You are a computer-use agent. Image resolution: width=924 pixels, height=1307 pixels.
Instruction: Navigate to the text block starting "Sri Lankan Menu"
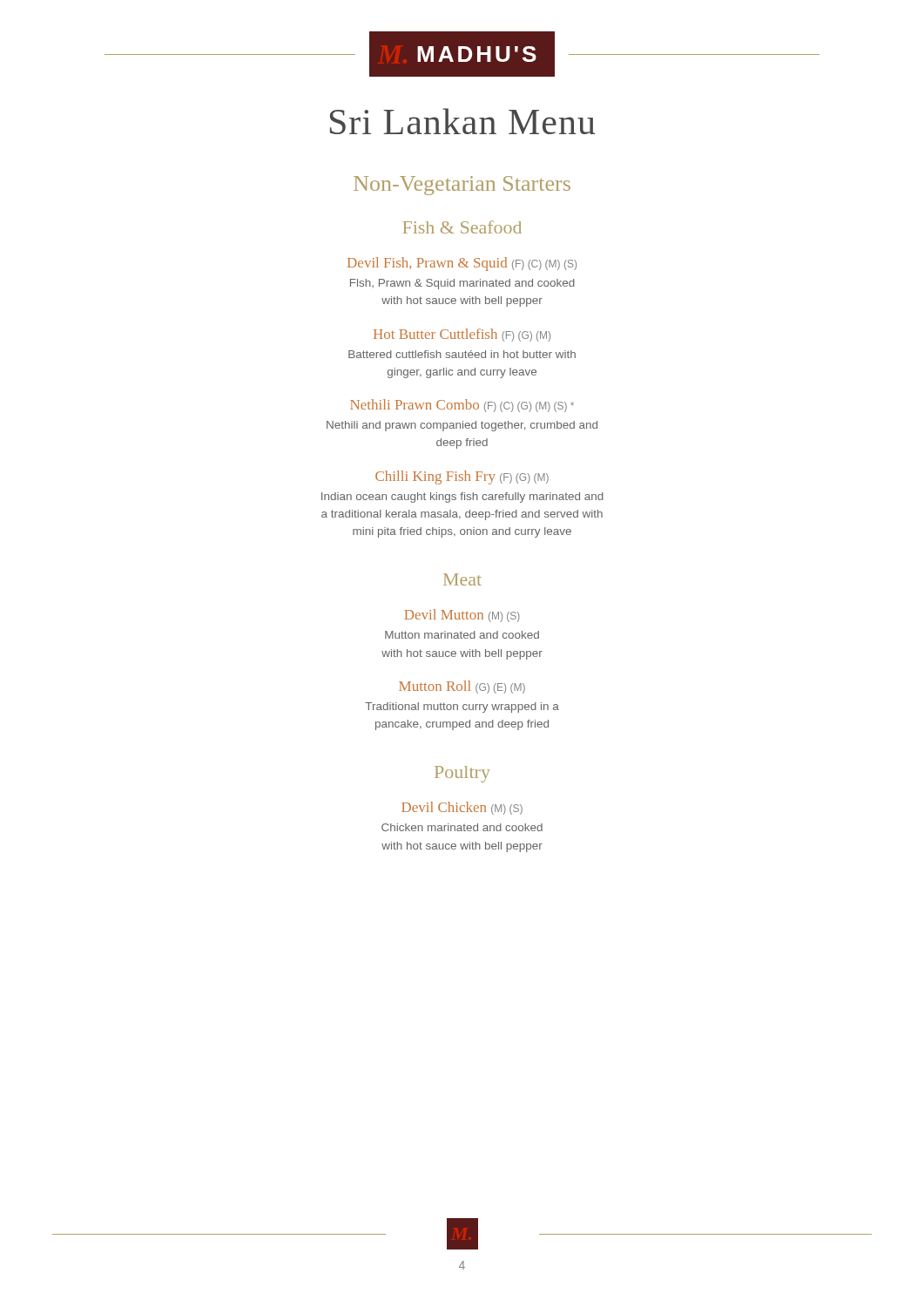click(x=462, y=122)
